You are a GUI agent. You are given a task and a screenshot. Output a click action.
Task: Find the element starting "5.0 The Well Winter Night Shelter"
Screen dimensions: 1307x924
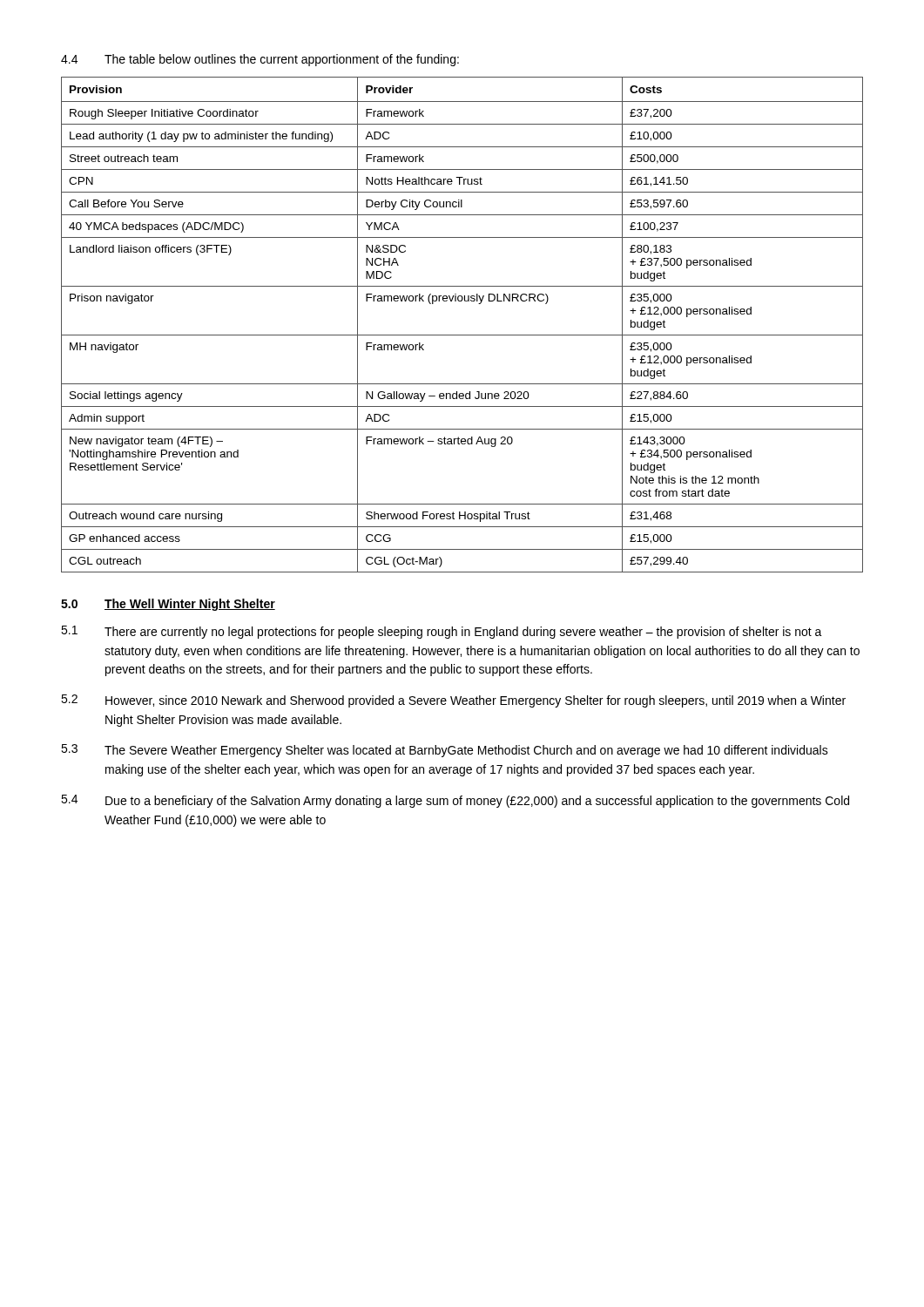168,604
